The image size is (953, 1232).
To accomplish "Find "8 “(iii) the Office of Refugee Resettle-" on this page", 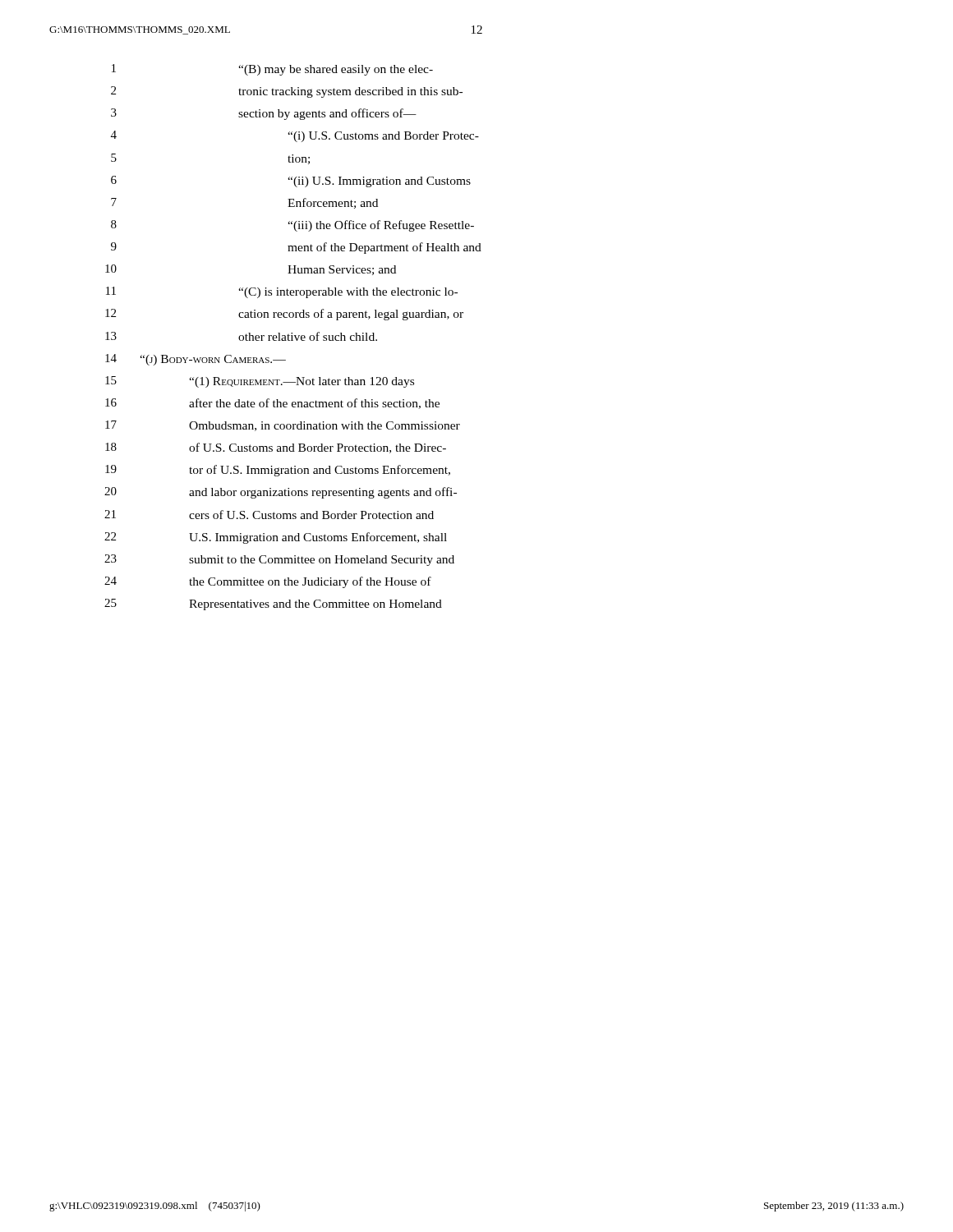I will [x=485, y=225].
